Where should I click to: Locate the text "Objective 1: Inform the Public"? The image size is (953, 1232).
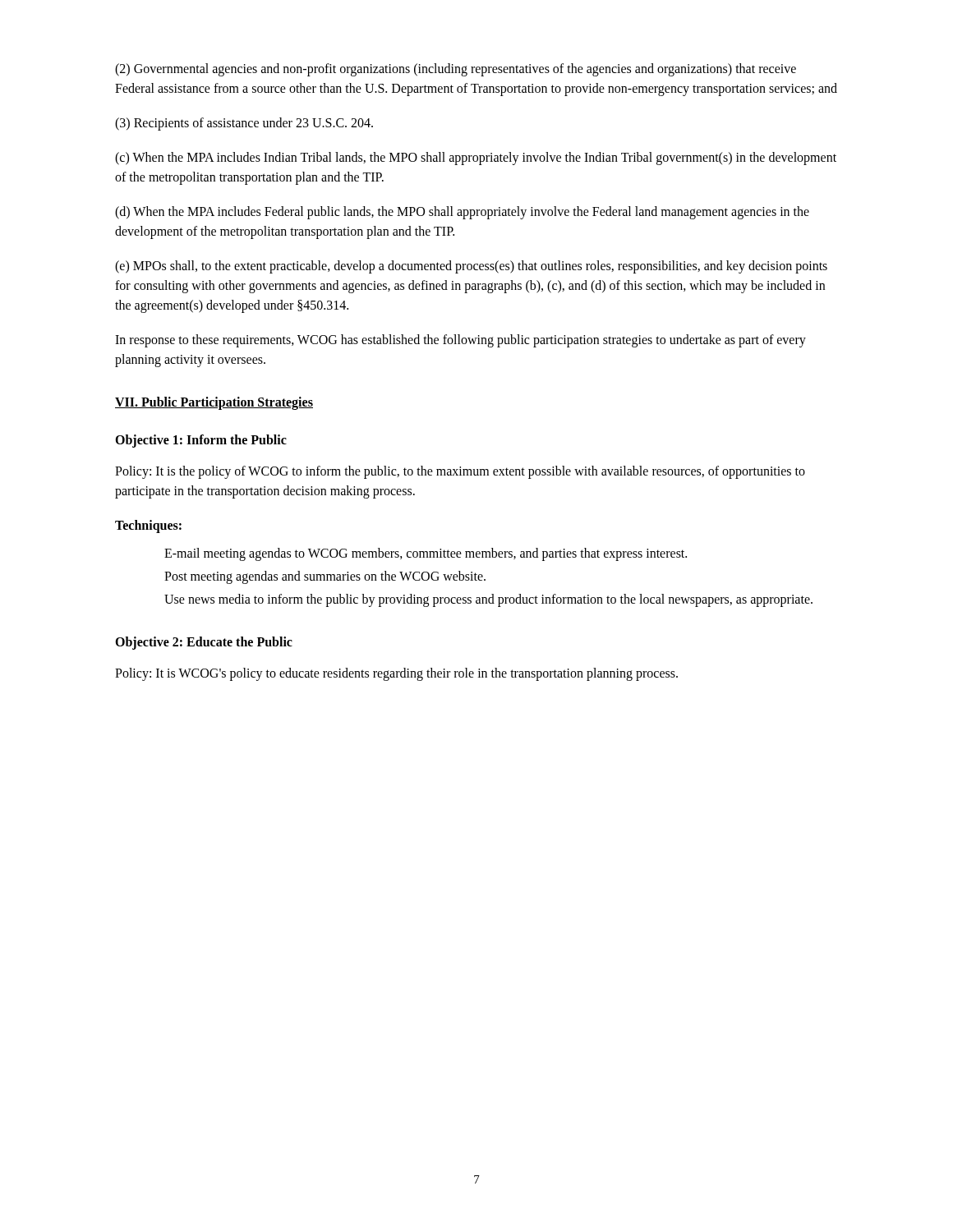201,440
